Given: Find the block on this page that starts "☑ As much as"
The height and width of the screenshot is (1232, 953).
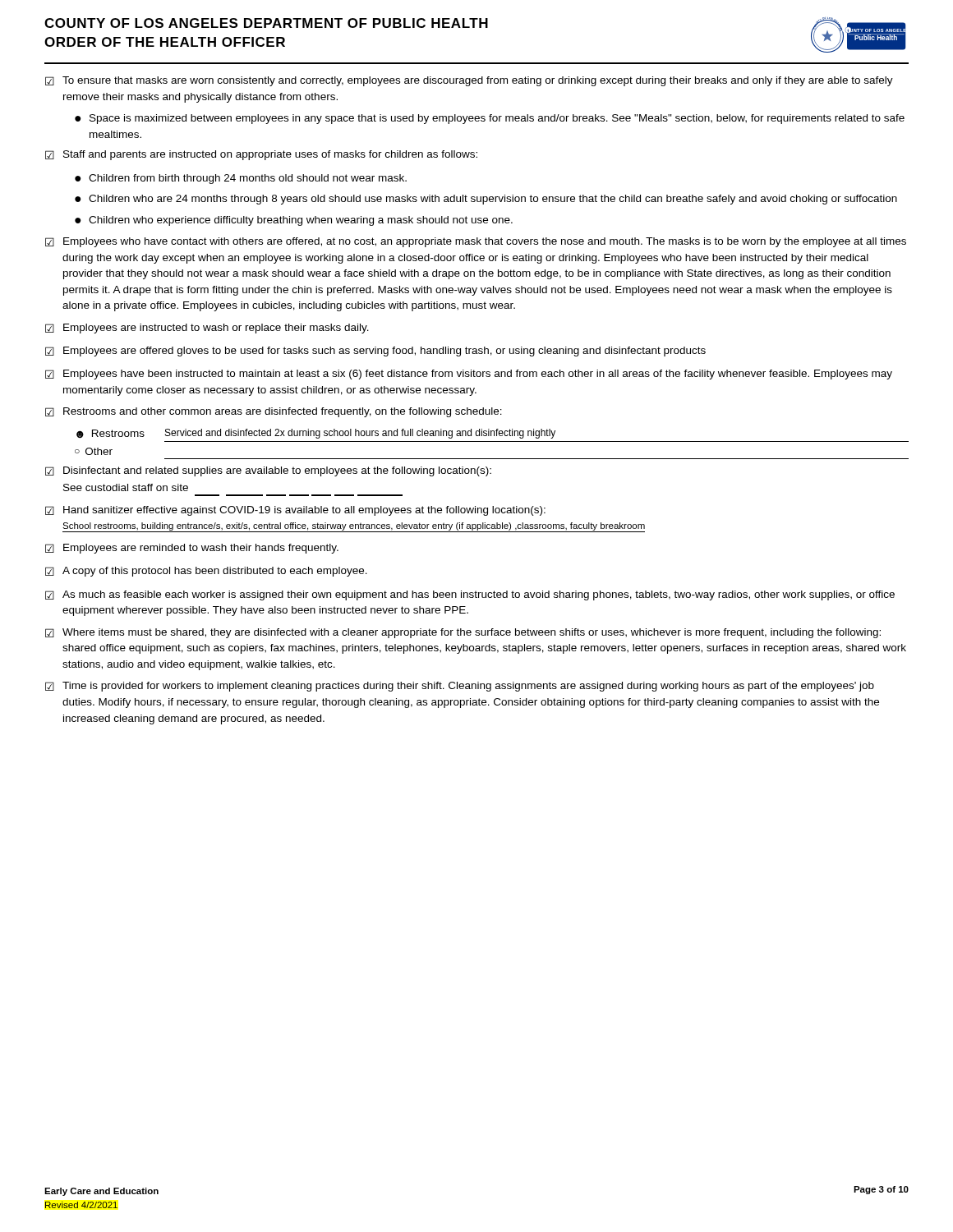Looking at the screenshot, I should (476, 602).
